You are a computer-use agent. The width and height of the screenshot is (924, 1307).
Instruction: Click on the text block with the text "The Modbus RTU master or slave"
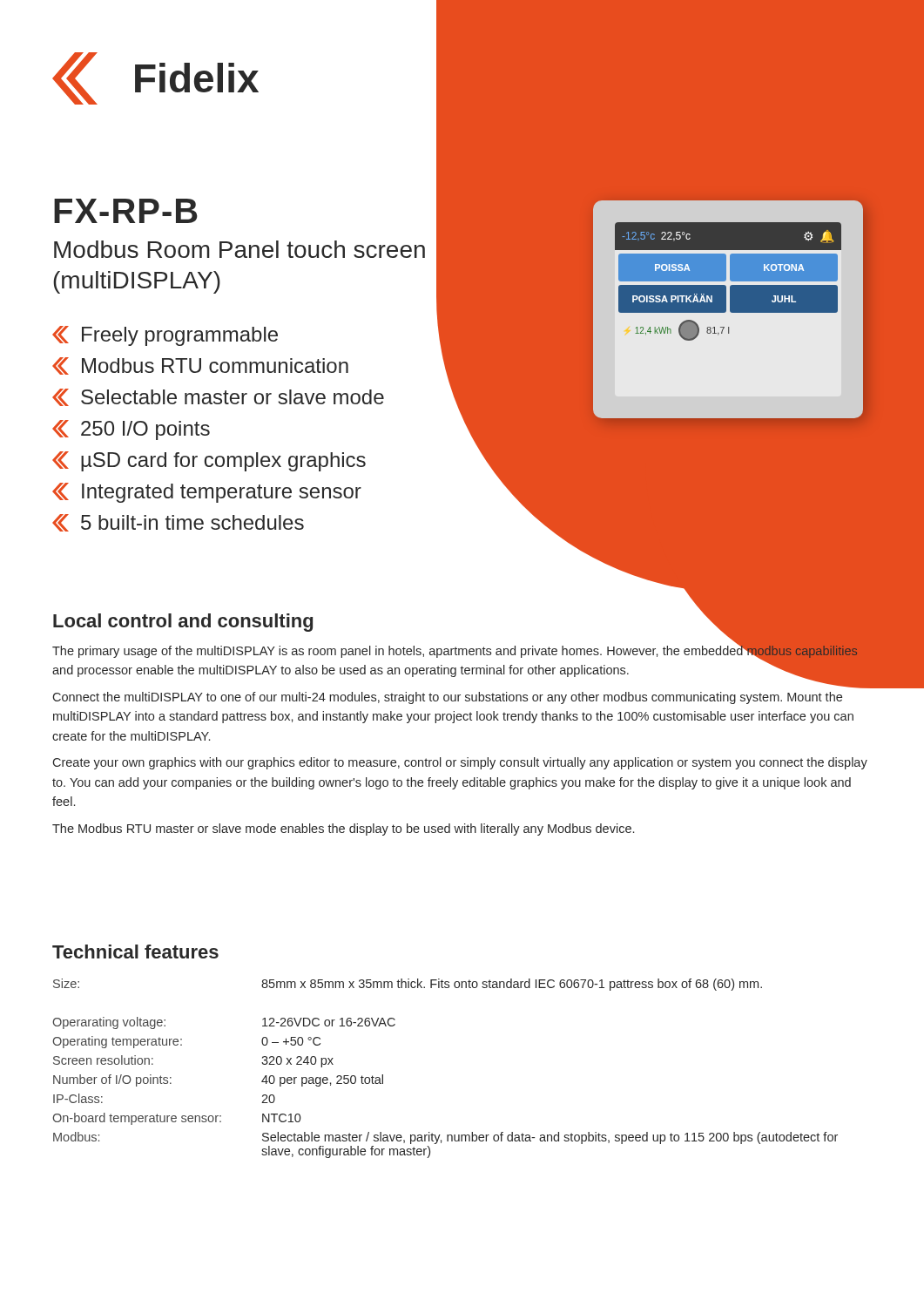point(344,828)
